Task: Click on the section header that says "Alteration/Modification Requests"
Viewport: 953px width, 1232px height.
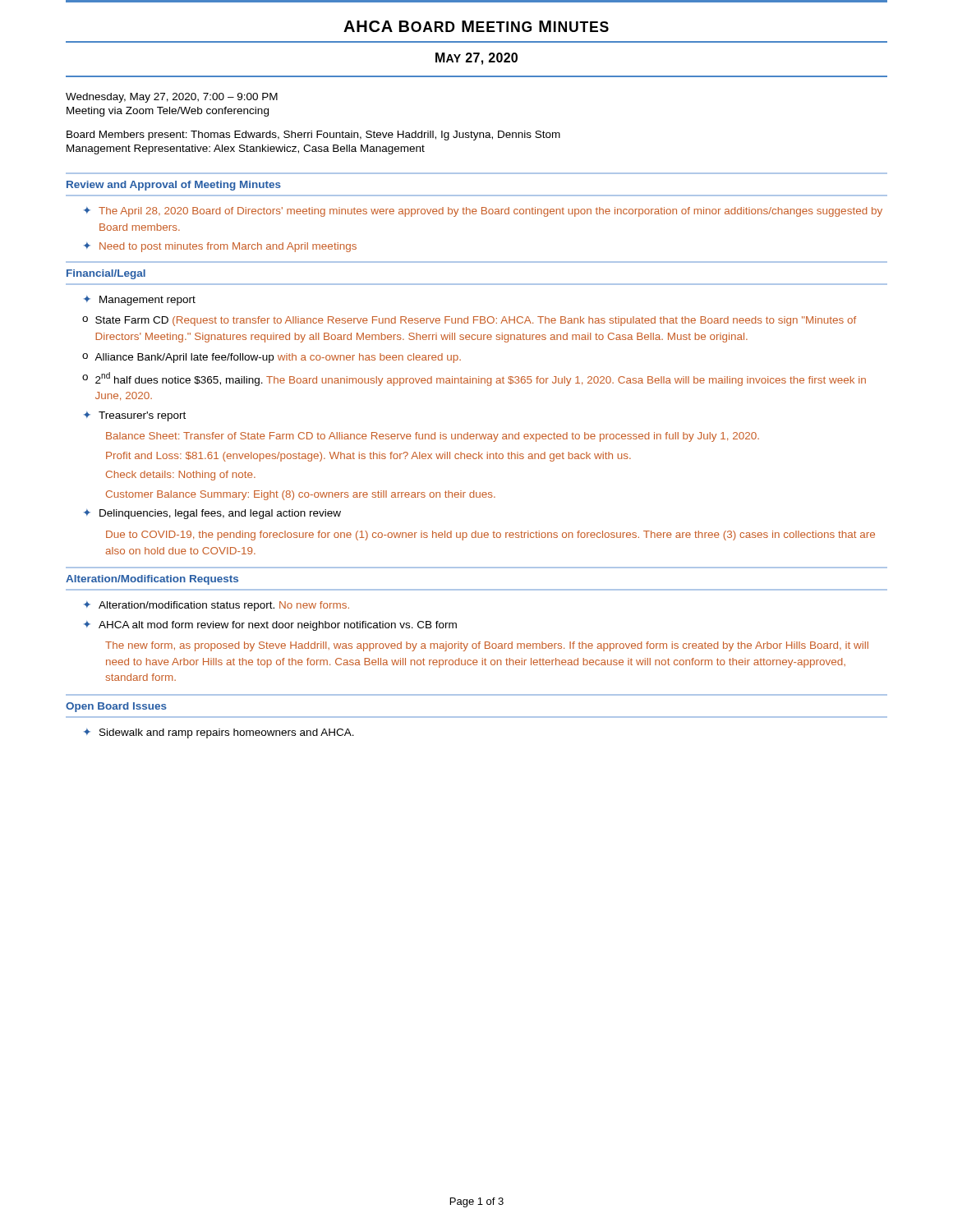Action: [x=476, y=579]
